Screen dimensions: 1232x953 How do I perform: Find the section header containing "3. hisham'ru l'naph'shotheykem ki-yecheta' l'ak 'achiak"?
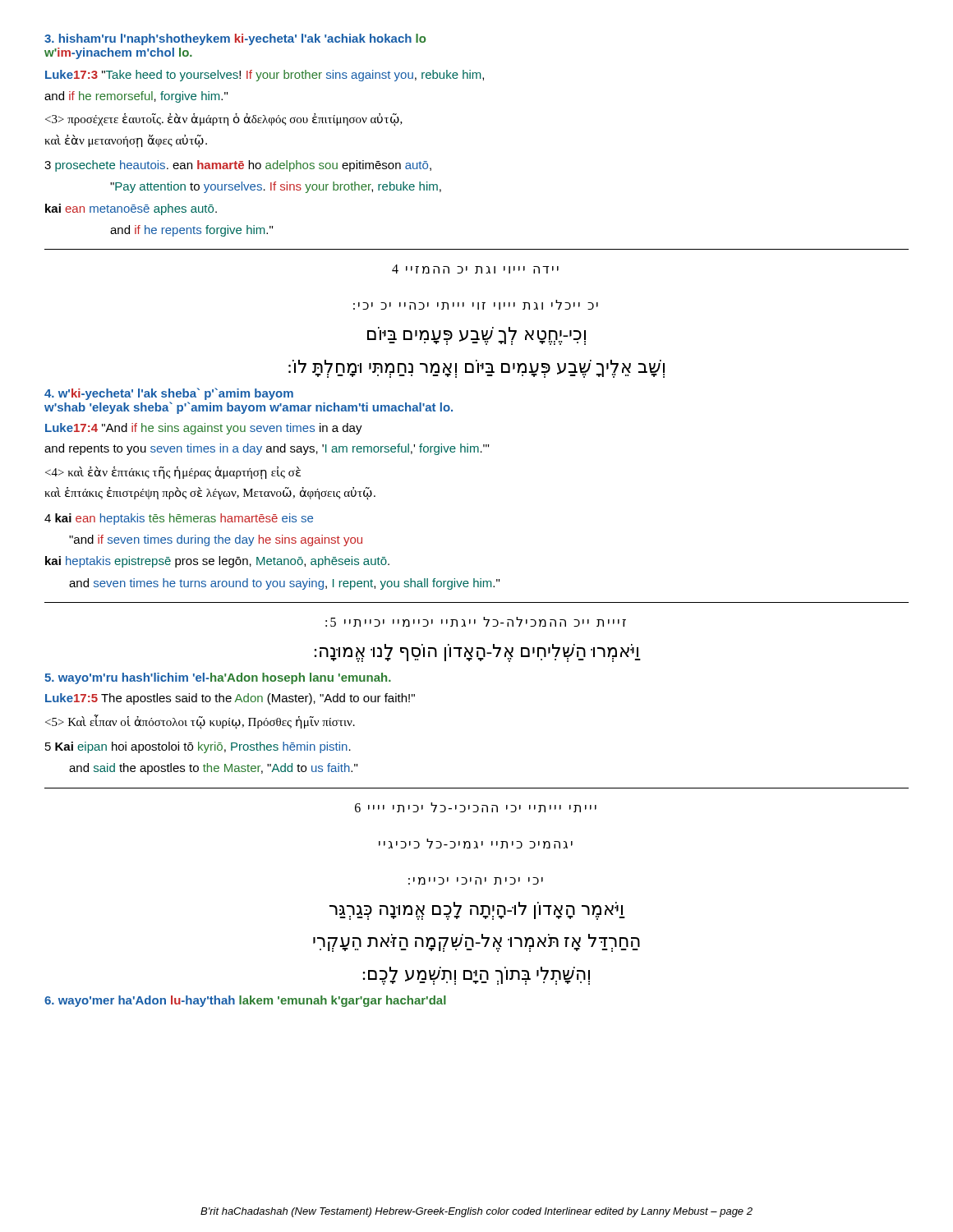[235, 45]
